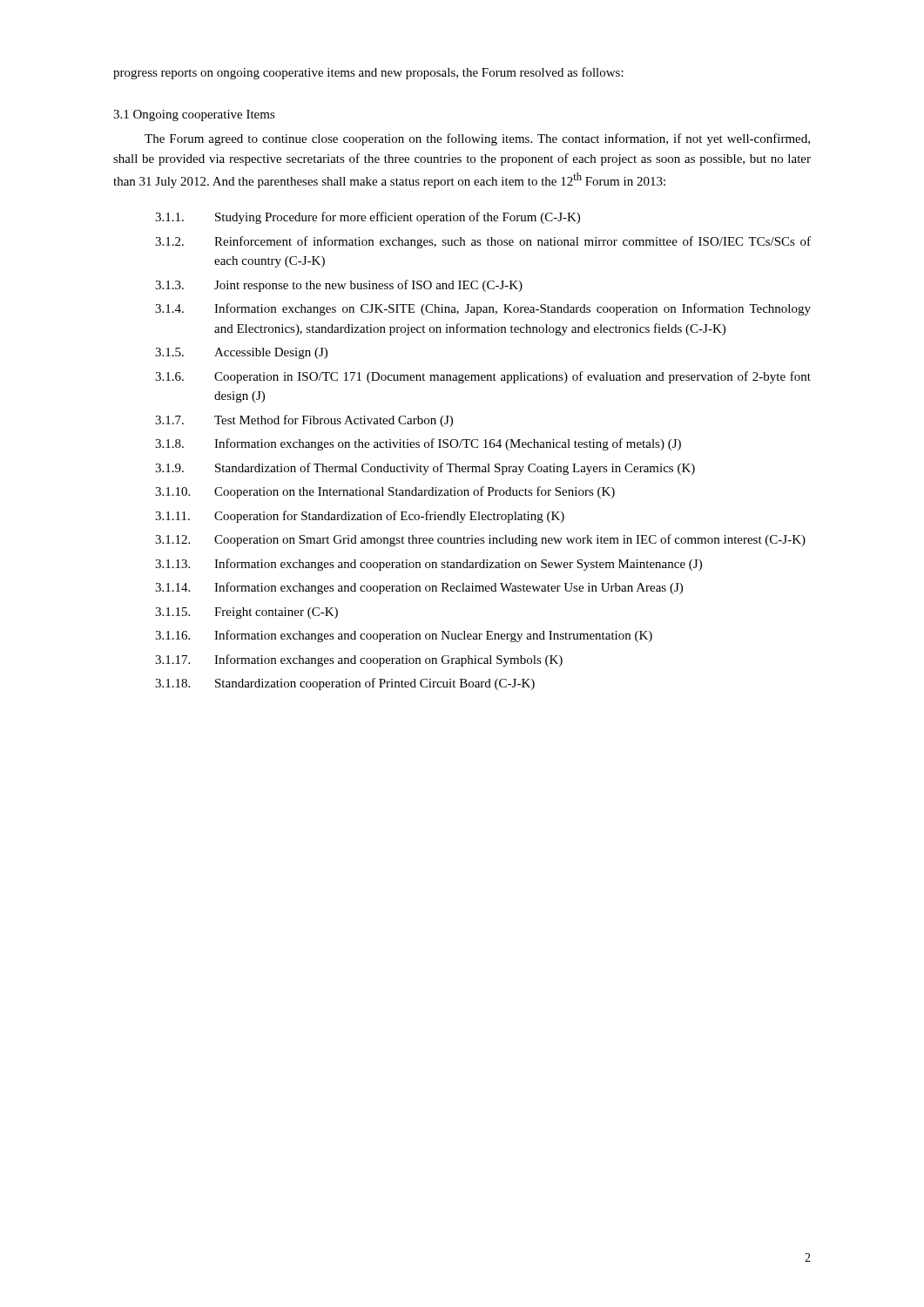Find the block on this page that starts "3.1.18. Standardization cooperation of Printed Circuit Board"
This screenshot has width=924, height=1307.
483,684
